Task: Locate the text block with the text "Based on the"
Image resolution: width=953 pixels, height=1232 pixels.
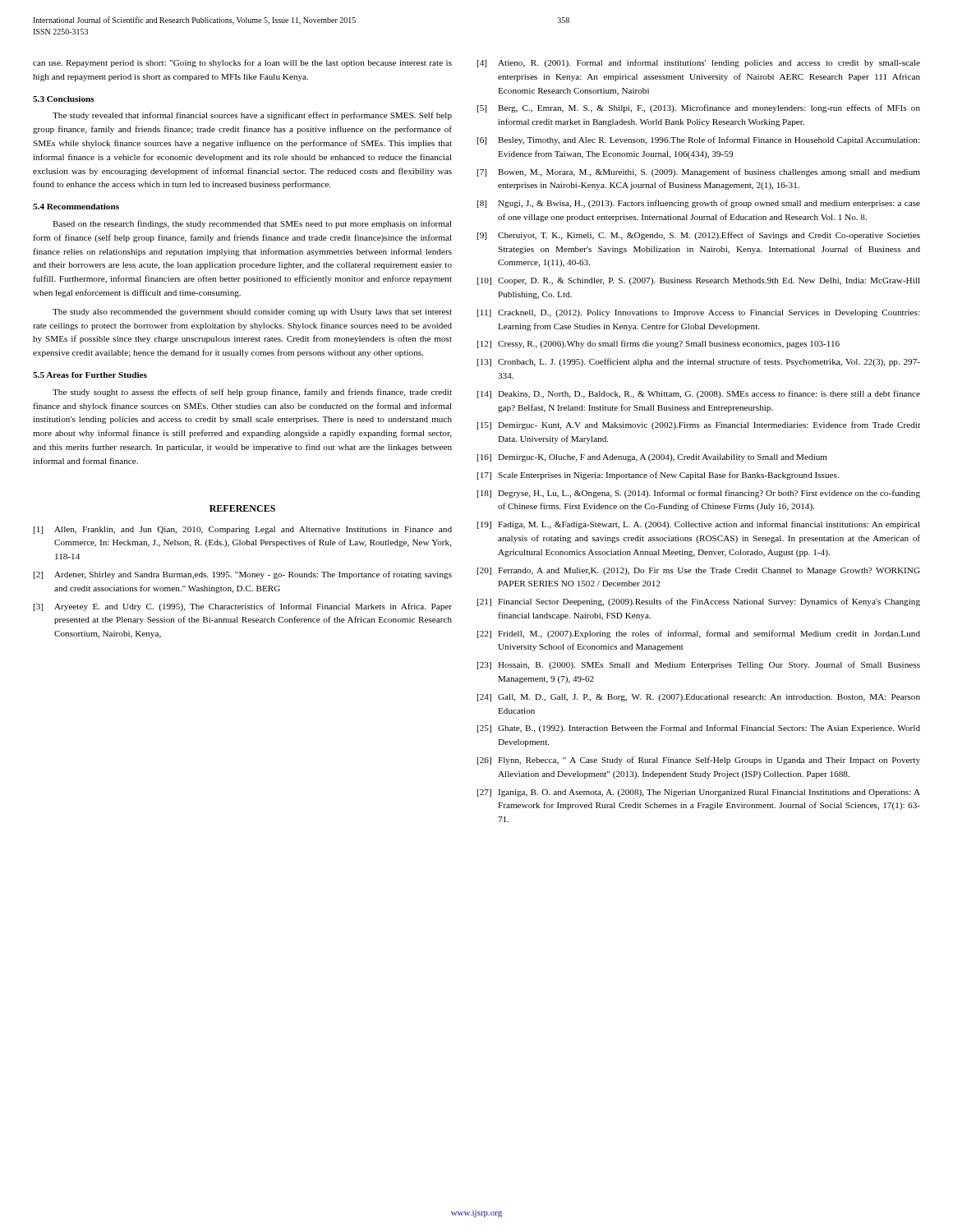Action: point(242,258)
